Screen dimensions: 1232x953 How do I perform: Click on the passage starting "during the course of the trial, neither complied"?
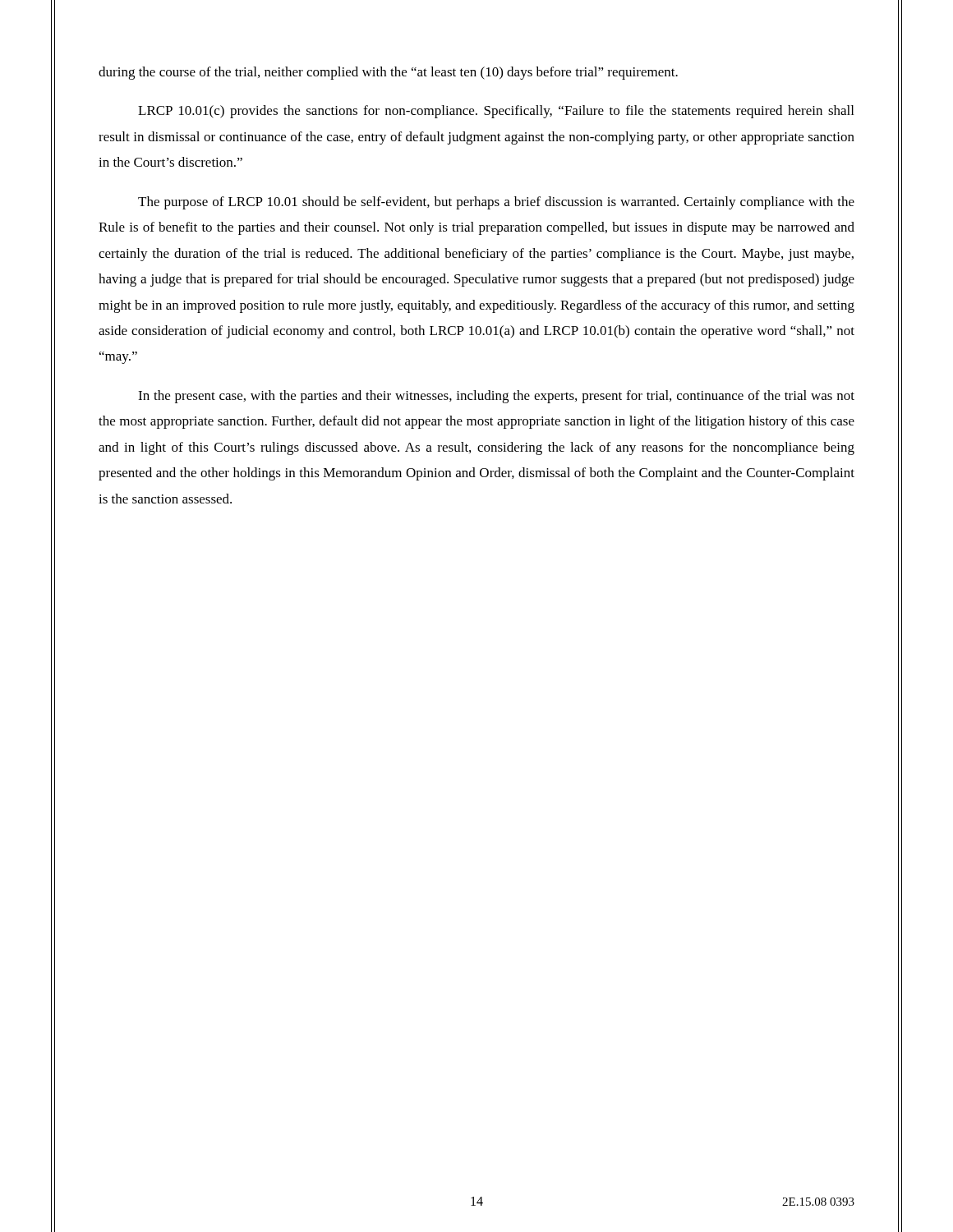point(476,72)
